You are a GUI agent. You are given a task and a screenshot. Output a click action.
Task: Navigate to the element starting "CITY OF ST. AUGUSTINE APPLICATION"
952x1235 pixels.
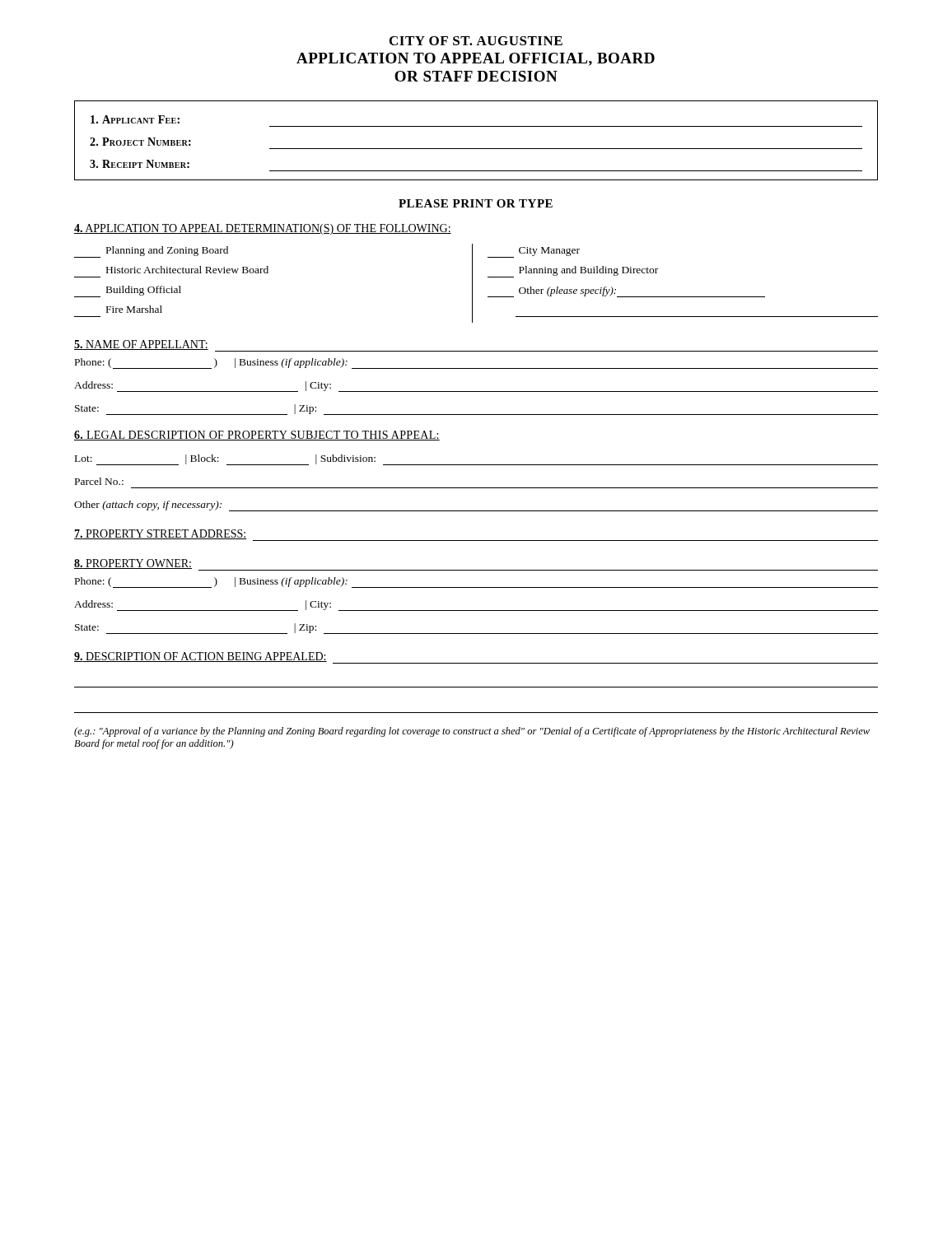476,59
